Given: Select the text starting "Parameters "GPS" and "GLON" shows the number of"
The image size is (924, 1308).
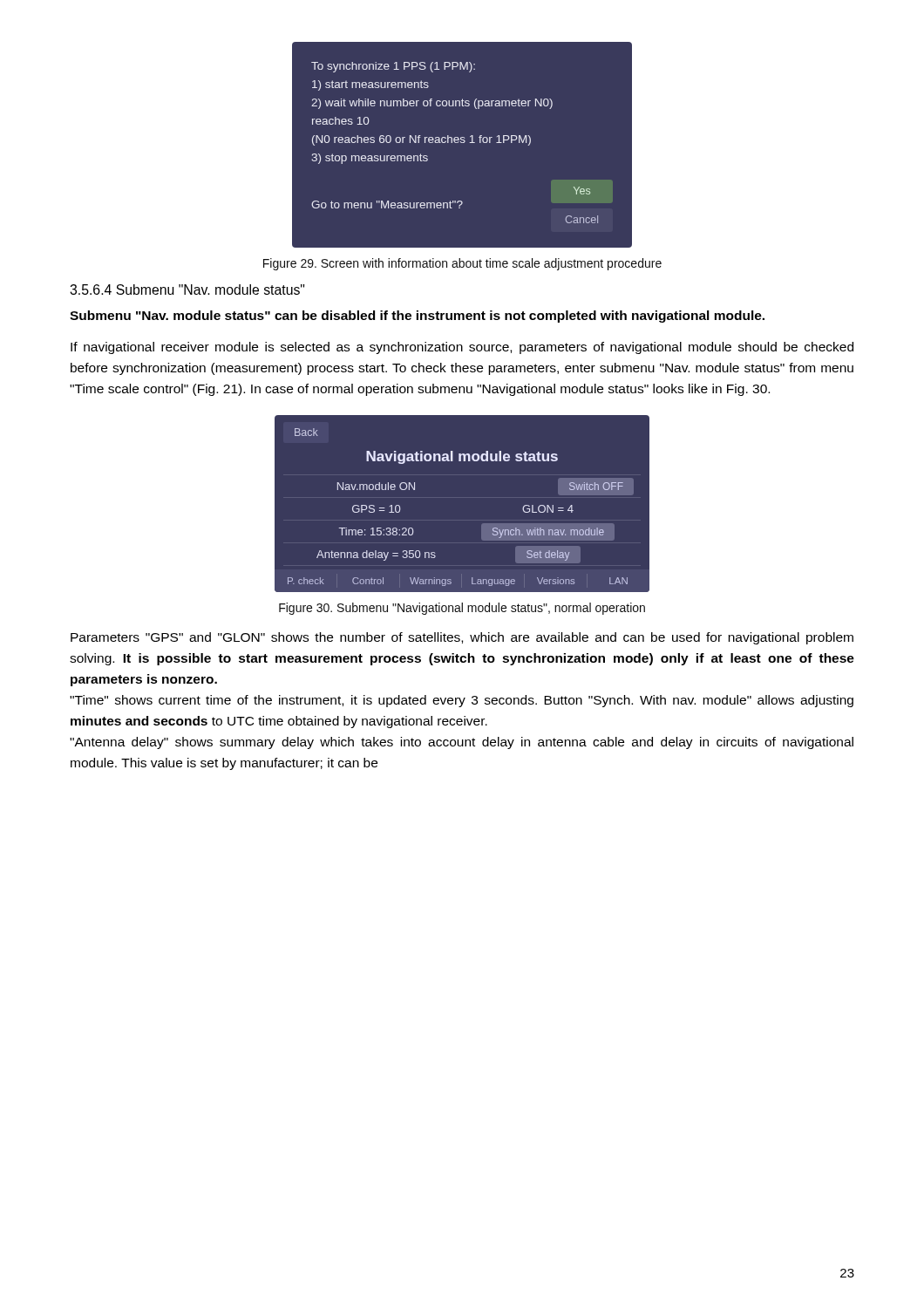Looking at the screenshot, I should tap(462, 700).
